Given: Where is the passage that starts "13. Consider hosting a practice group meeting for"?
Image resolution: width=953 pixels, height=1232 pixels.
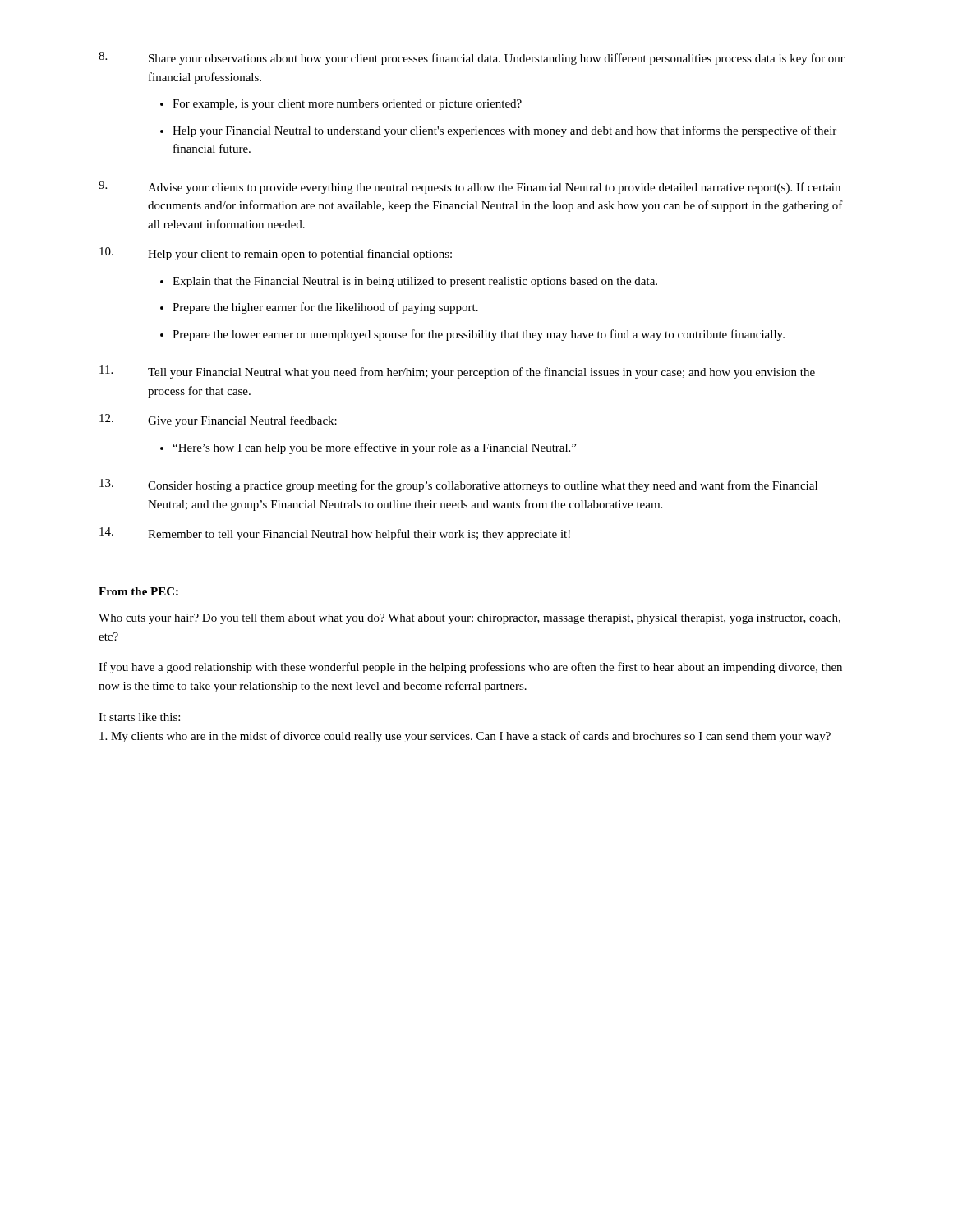Looking at the screenshot, I should tap(476, 495).
